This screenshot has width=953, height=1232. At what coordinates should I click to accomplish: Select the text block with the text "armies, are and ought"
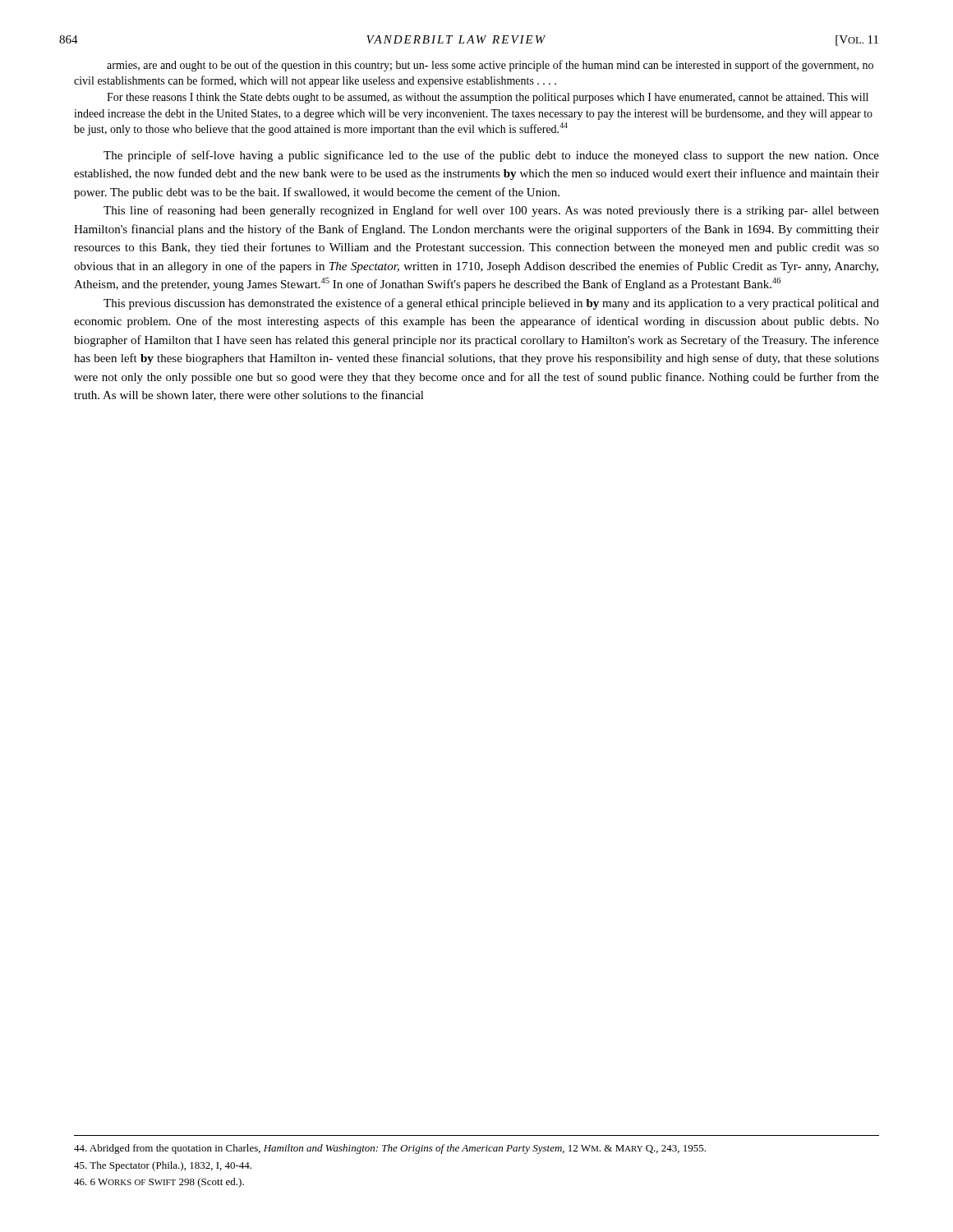(x=476, y=98)
